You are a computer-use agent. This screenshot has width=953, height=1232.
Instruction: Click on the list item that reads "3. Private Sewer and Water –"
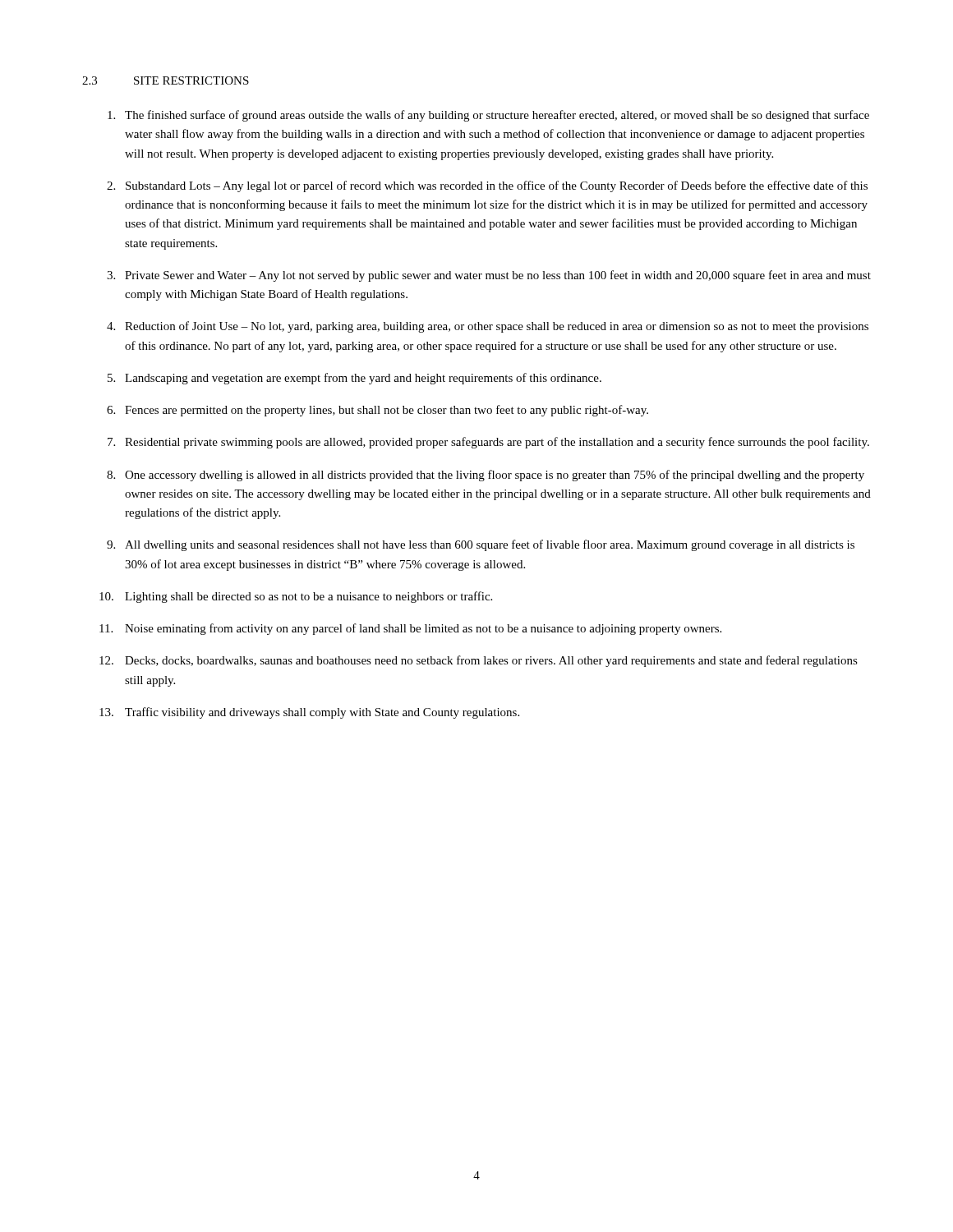(476, 285)
